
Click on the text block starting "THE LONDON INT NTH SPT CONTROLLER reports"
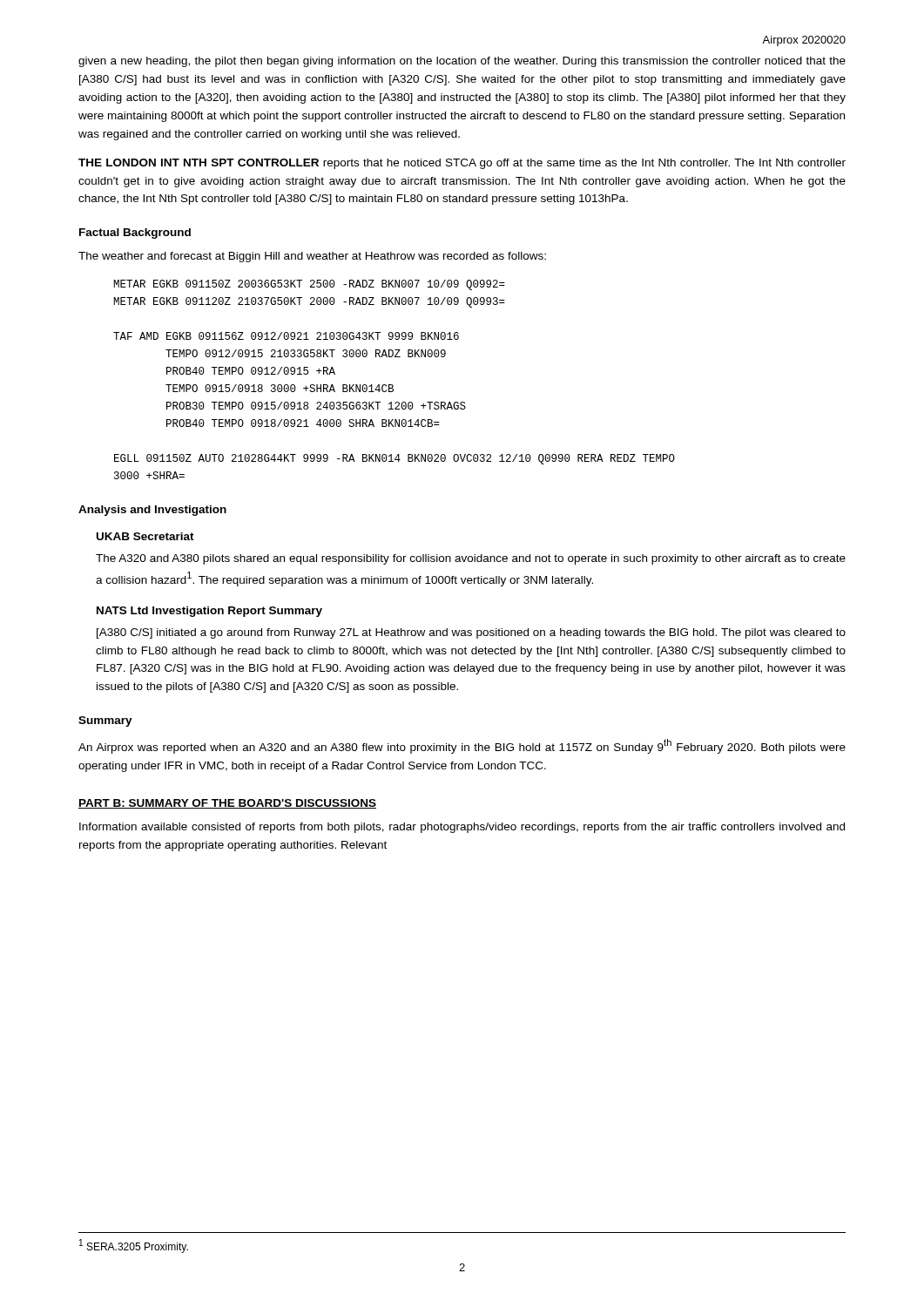(462, 180)
